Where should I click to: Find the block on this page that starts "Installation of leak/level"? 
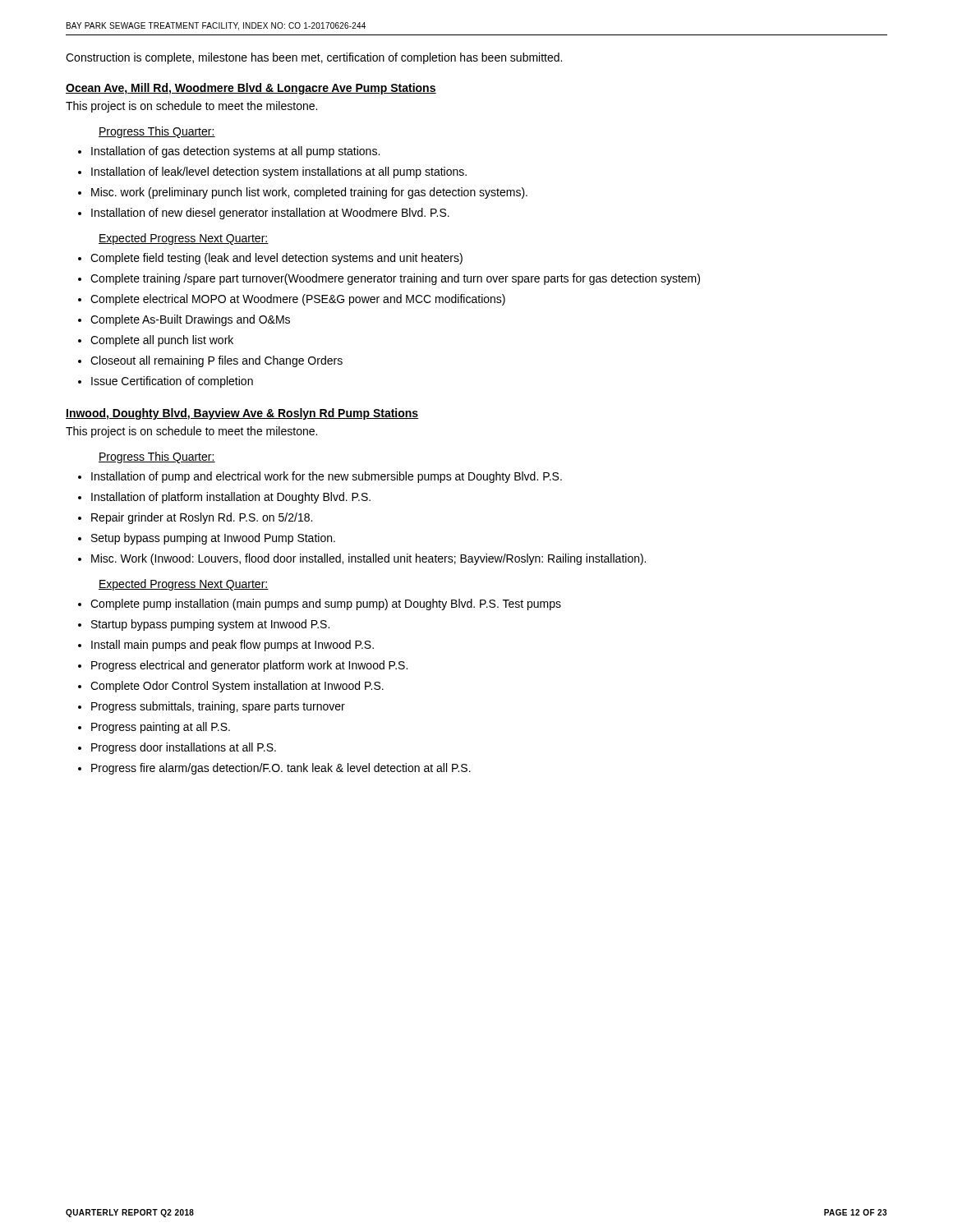pyautogui.click(x=279, y=172)
